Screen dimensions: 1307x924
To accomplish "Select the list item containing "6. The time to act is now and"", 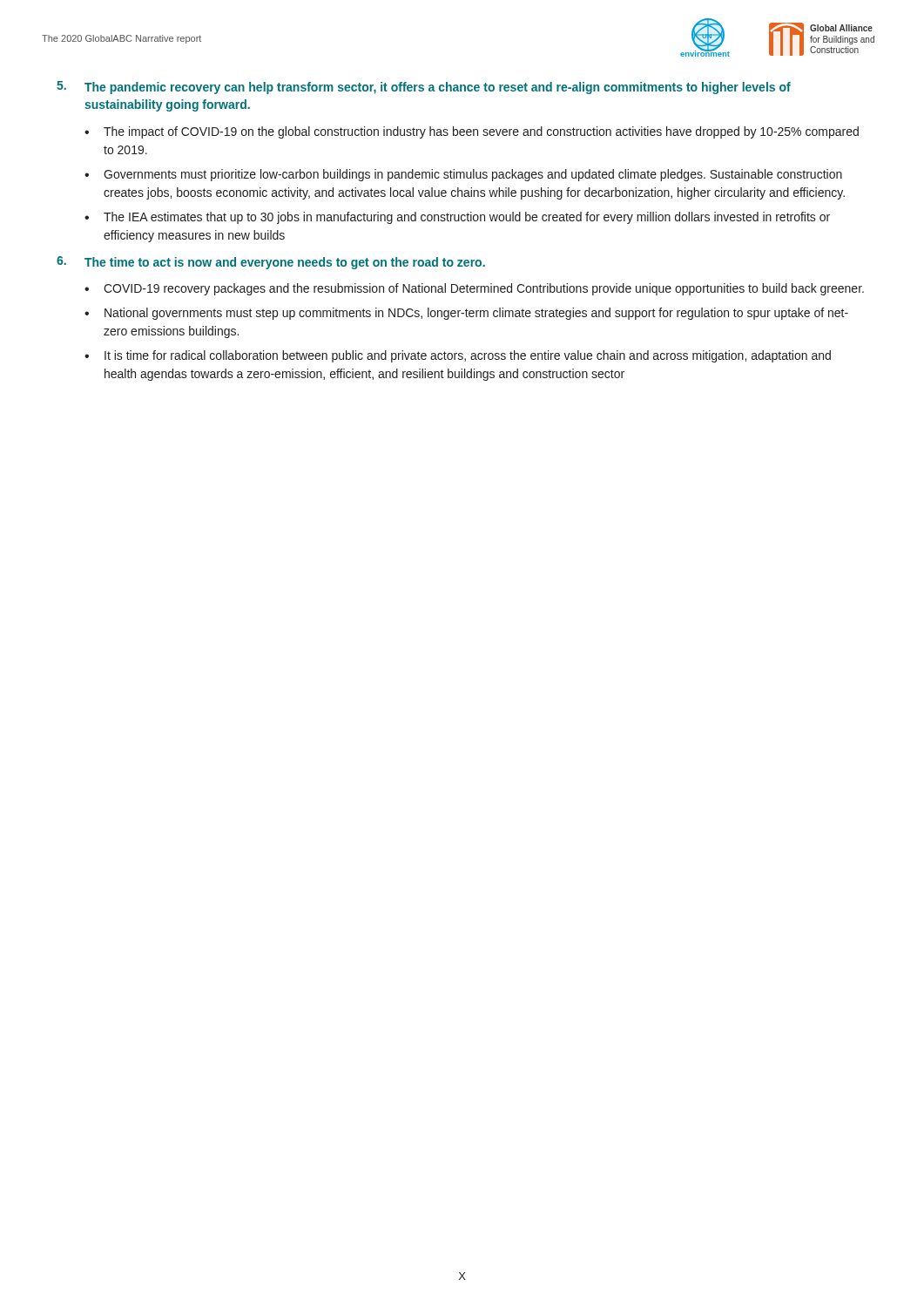I will click(271, 262).
